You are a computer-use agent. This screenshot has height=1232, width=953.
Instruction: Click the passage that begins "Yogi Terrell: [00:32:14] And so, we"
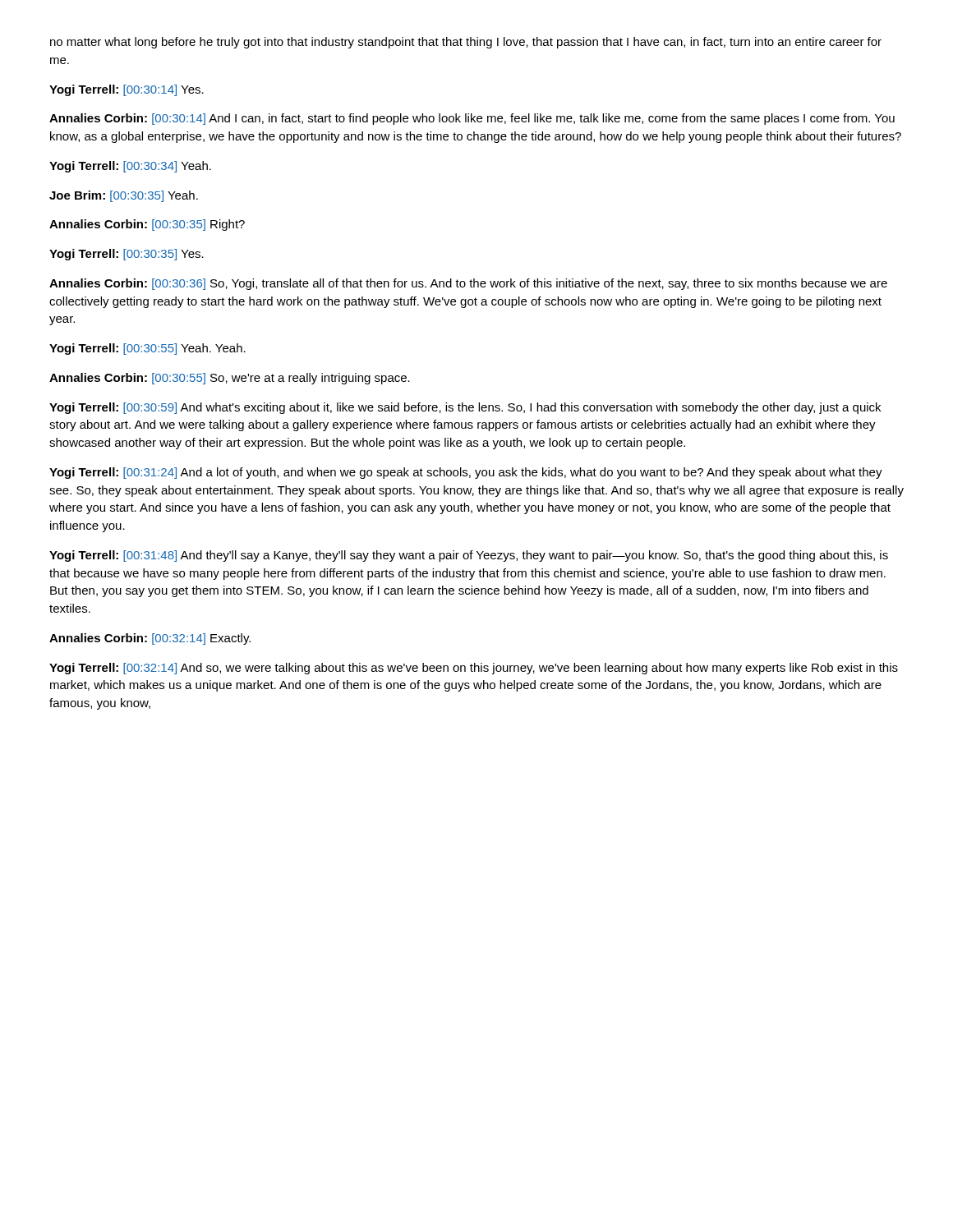[474, 685]
